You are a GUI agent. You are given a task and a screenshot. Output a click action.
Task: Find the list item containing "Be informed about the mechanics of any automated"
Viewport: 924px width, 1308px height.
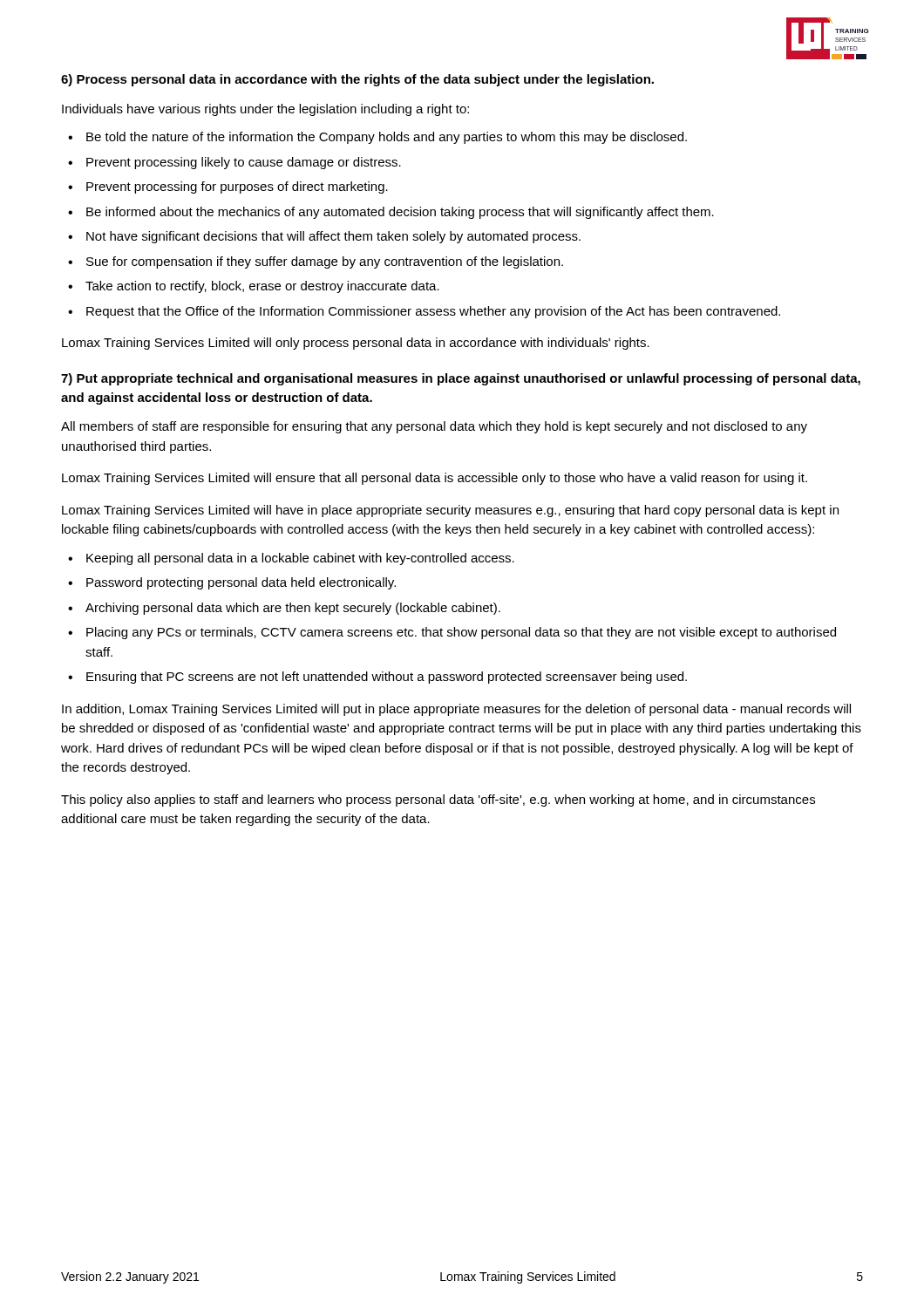point(400,211)
